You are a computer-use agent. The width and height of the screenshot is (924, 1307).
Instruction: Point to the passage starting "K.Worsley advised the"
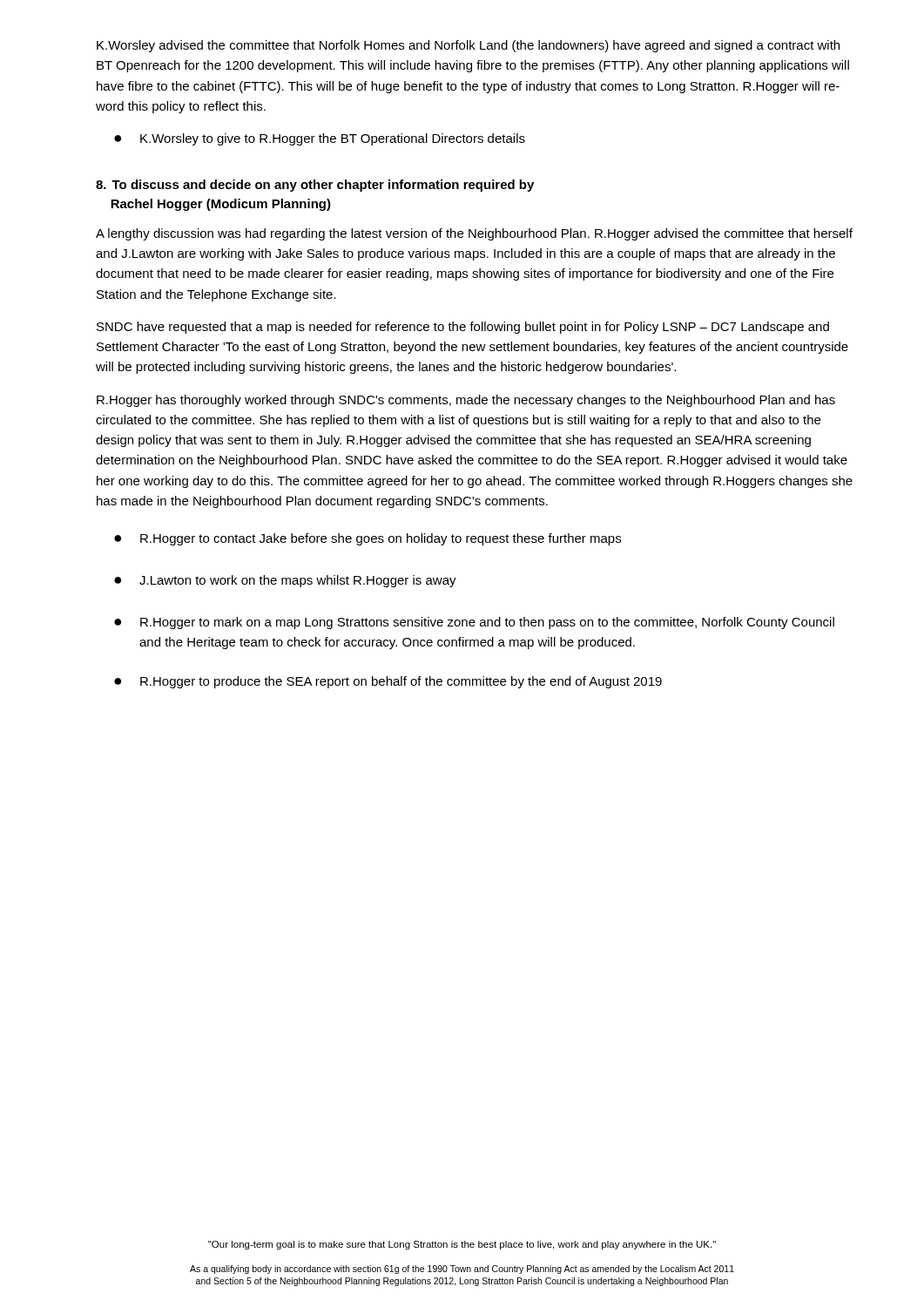tap(473, 75)
